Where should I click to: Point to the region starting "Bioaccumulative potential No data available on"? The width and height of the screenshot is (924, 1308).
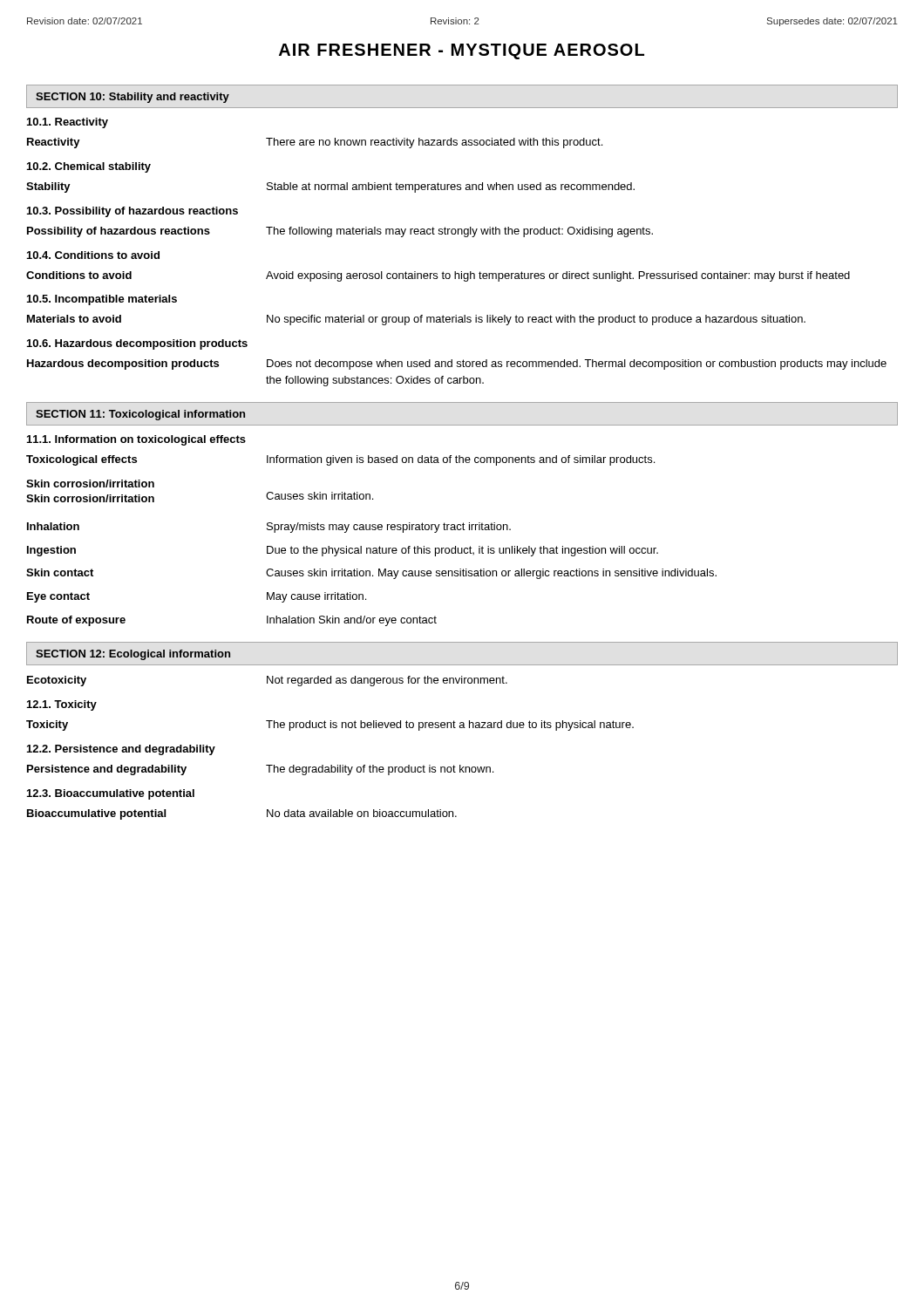click(462, 814)
